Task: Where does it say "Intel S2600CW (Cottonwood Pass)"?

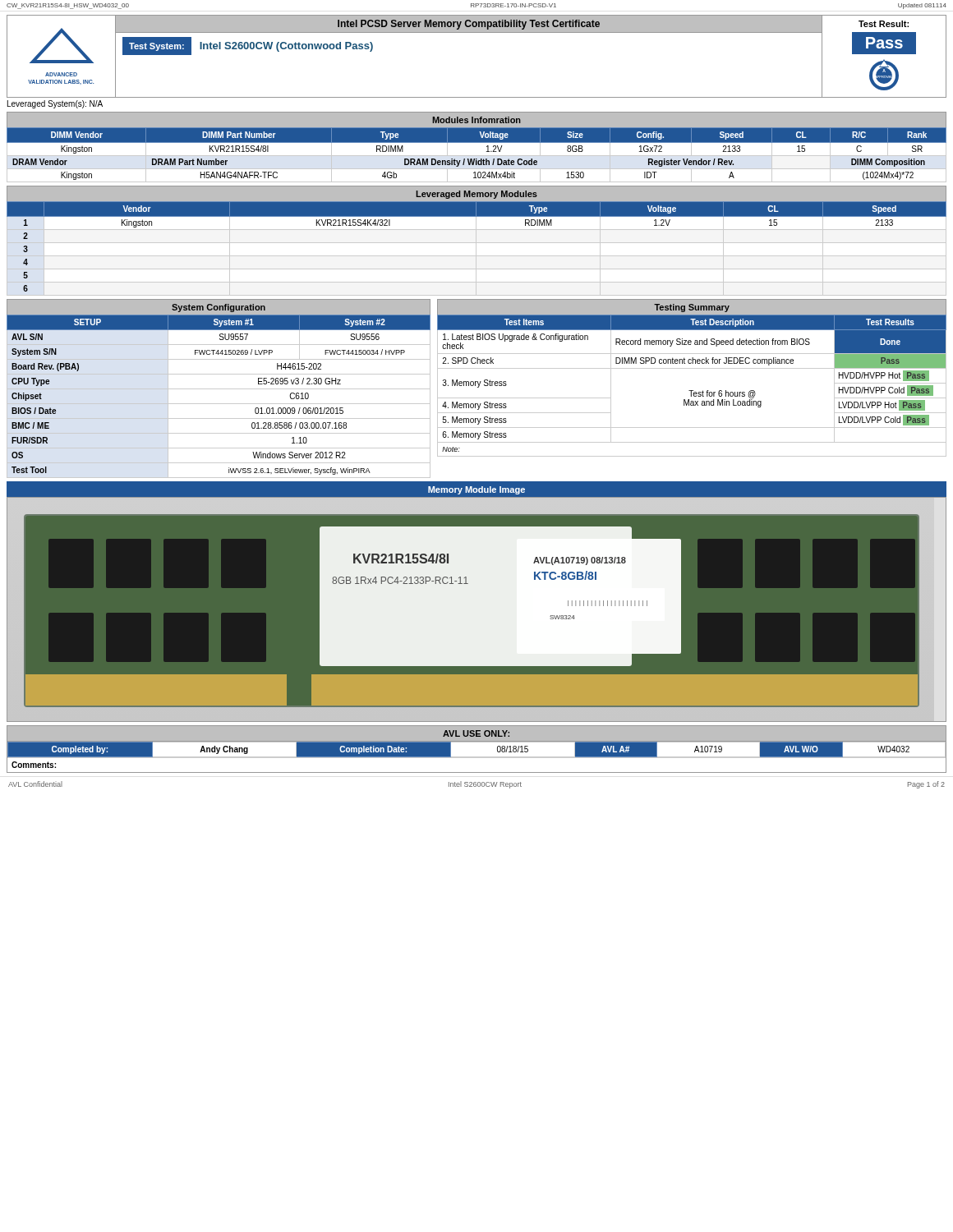Action: coord(286,46)
